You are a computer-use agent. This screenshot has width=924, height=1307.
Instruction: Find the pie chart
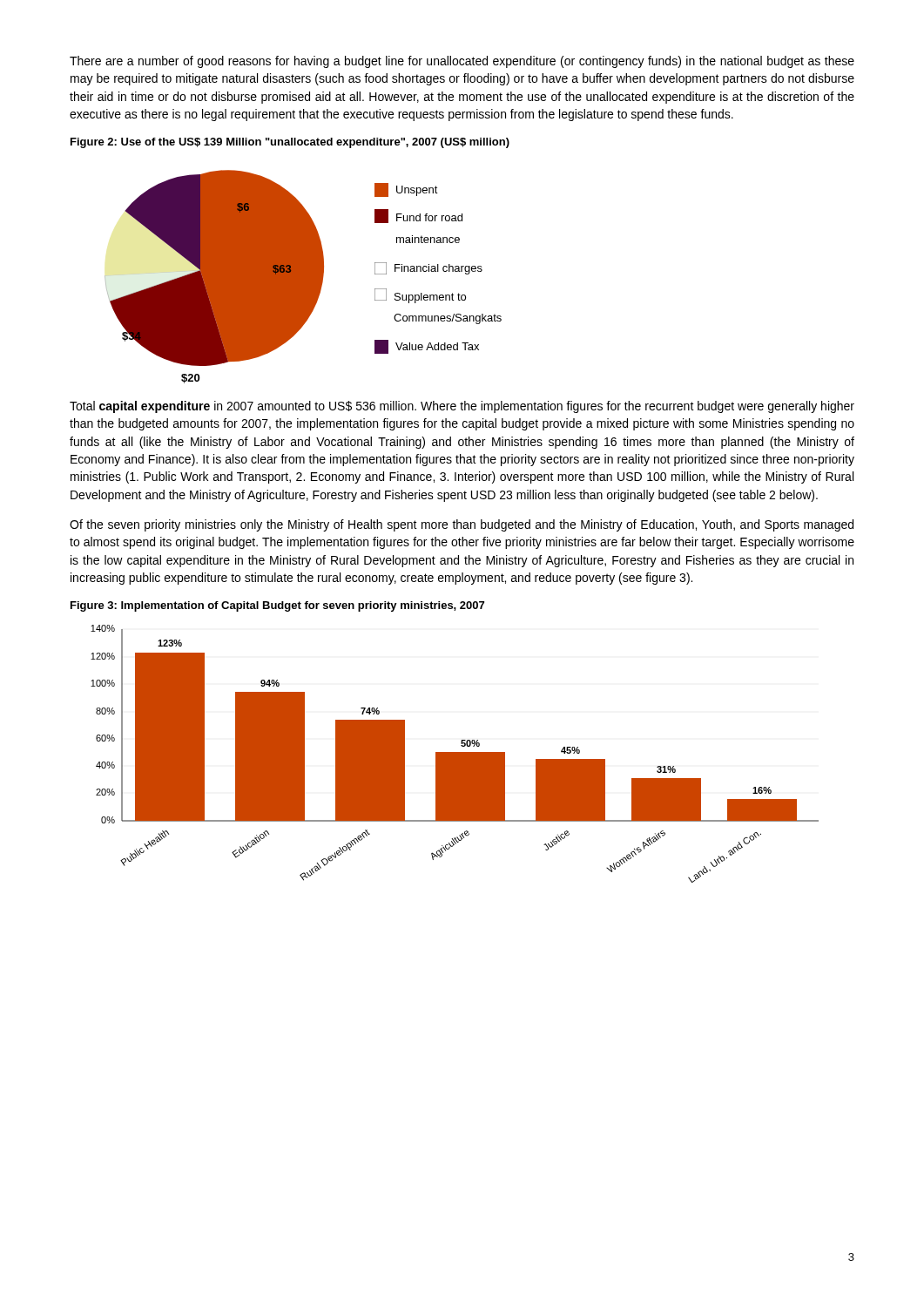462,270
